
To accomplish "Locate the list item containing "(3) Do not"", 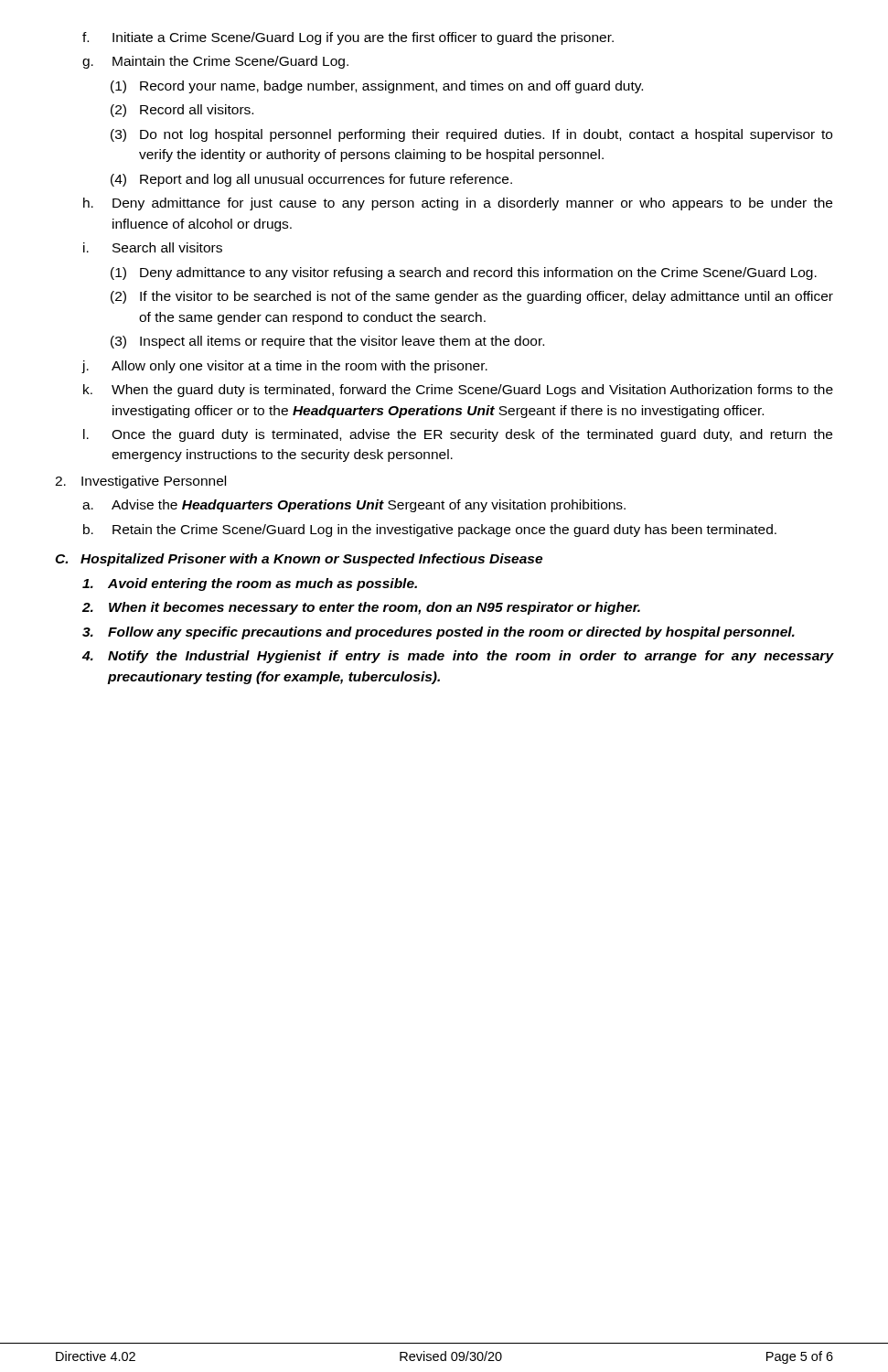I will click(471, 145).
